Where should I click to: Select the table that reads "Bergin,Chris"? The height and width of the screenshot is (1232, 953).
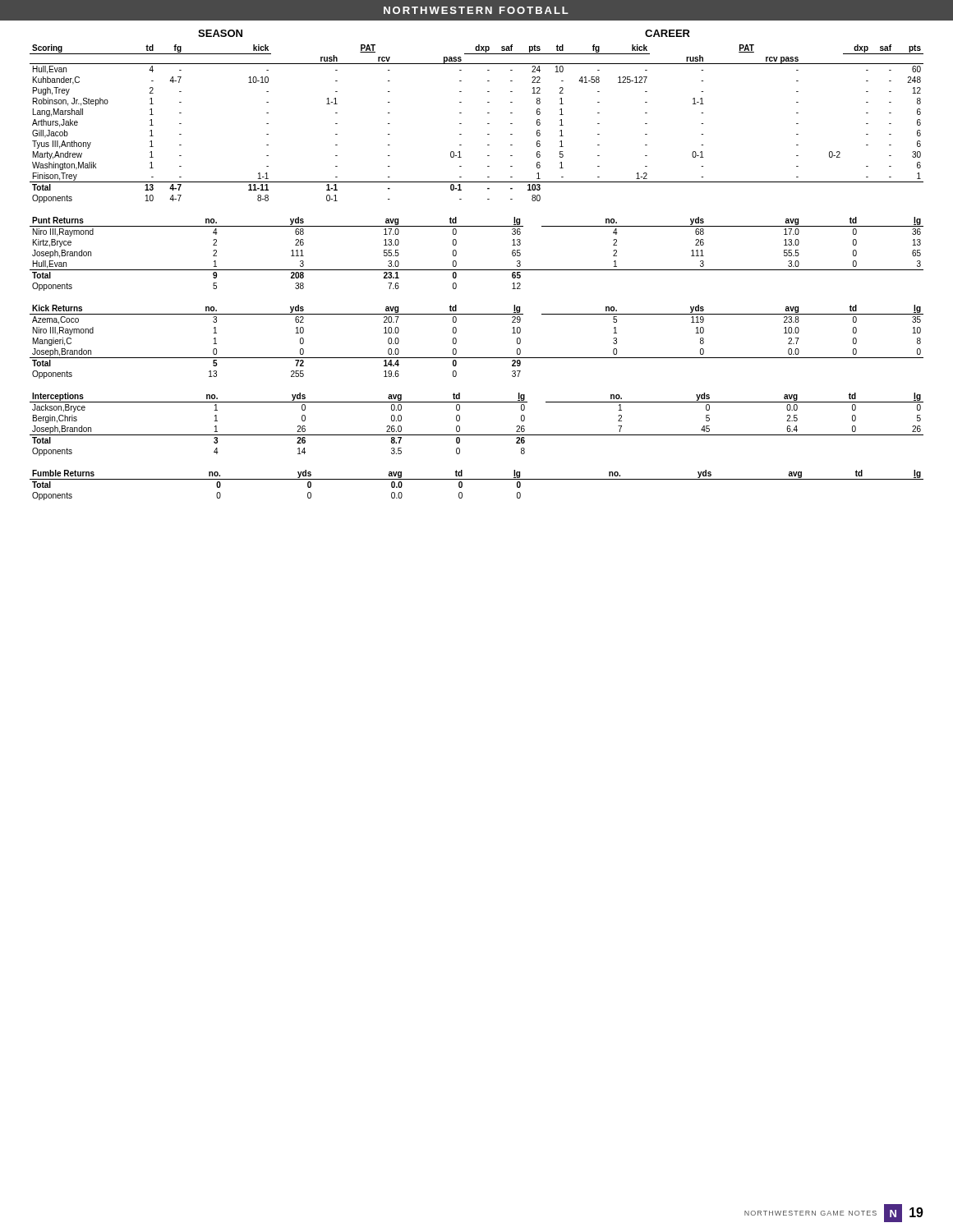476,423
